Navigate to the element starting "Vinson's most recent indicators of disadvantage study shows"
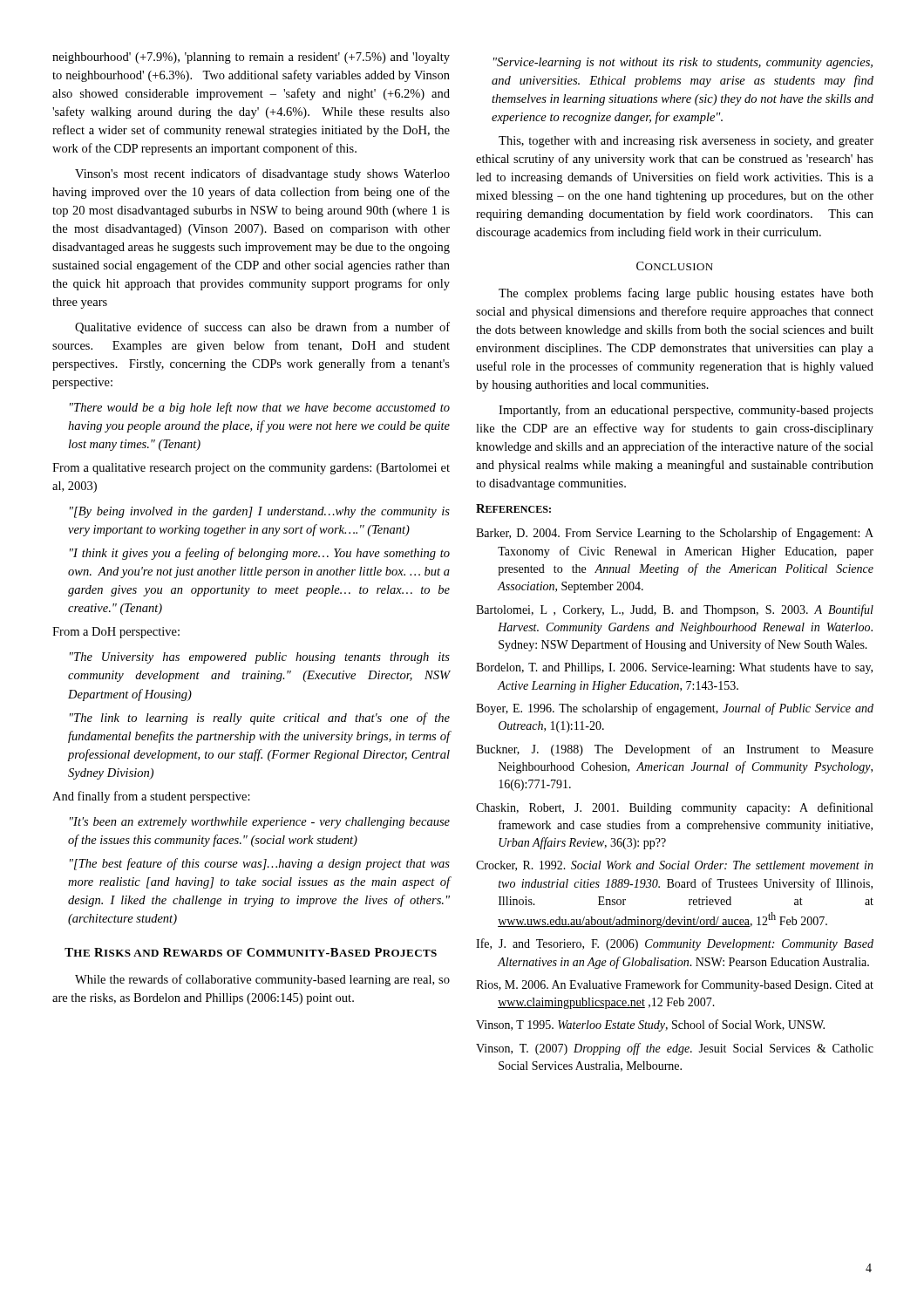This screenshot has width=924, height=1308. coord(251,238)
